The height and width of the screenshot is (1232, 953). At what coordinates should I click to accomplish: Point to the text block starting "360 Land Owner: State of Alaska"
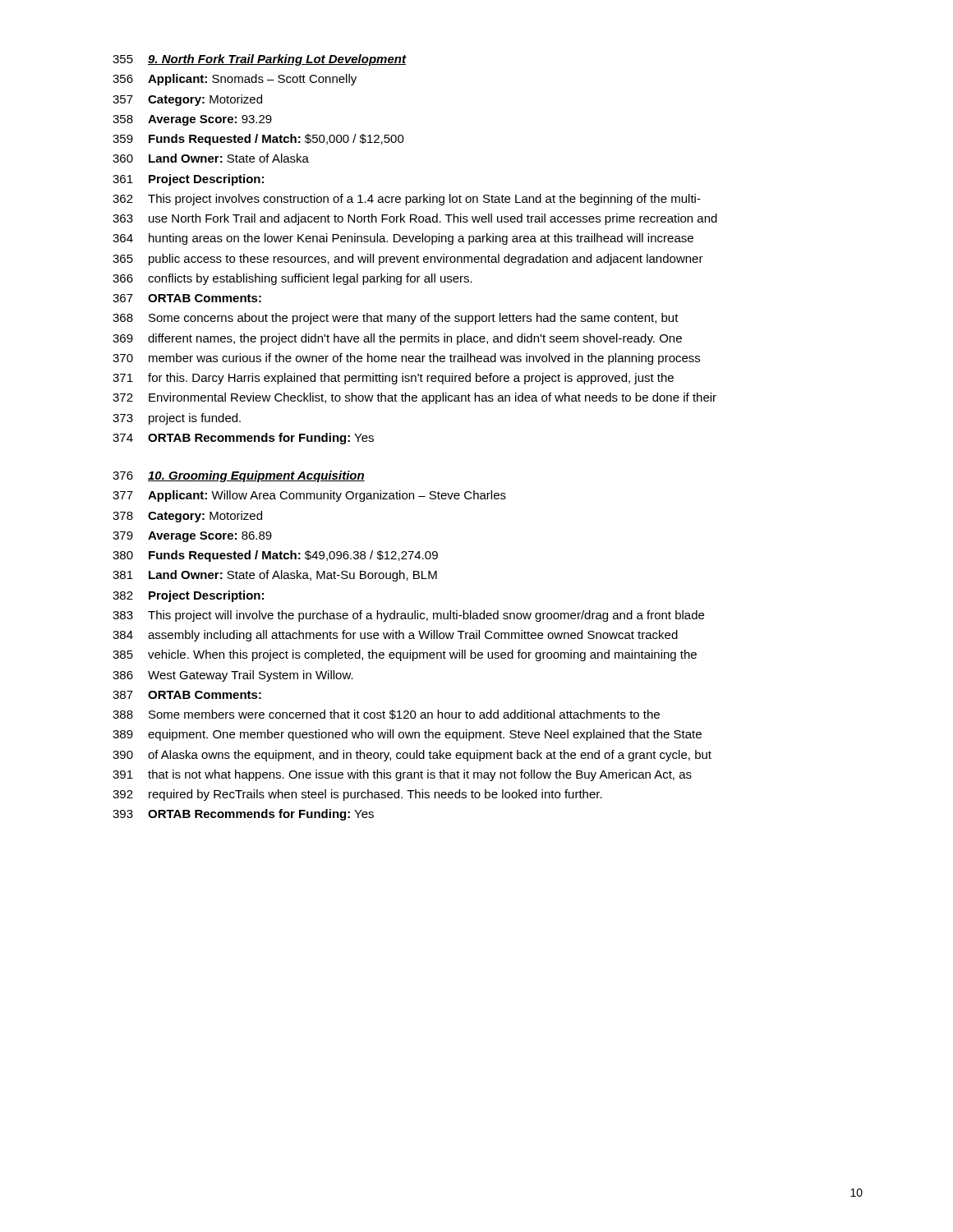click(211, 158)
